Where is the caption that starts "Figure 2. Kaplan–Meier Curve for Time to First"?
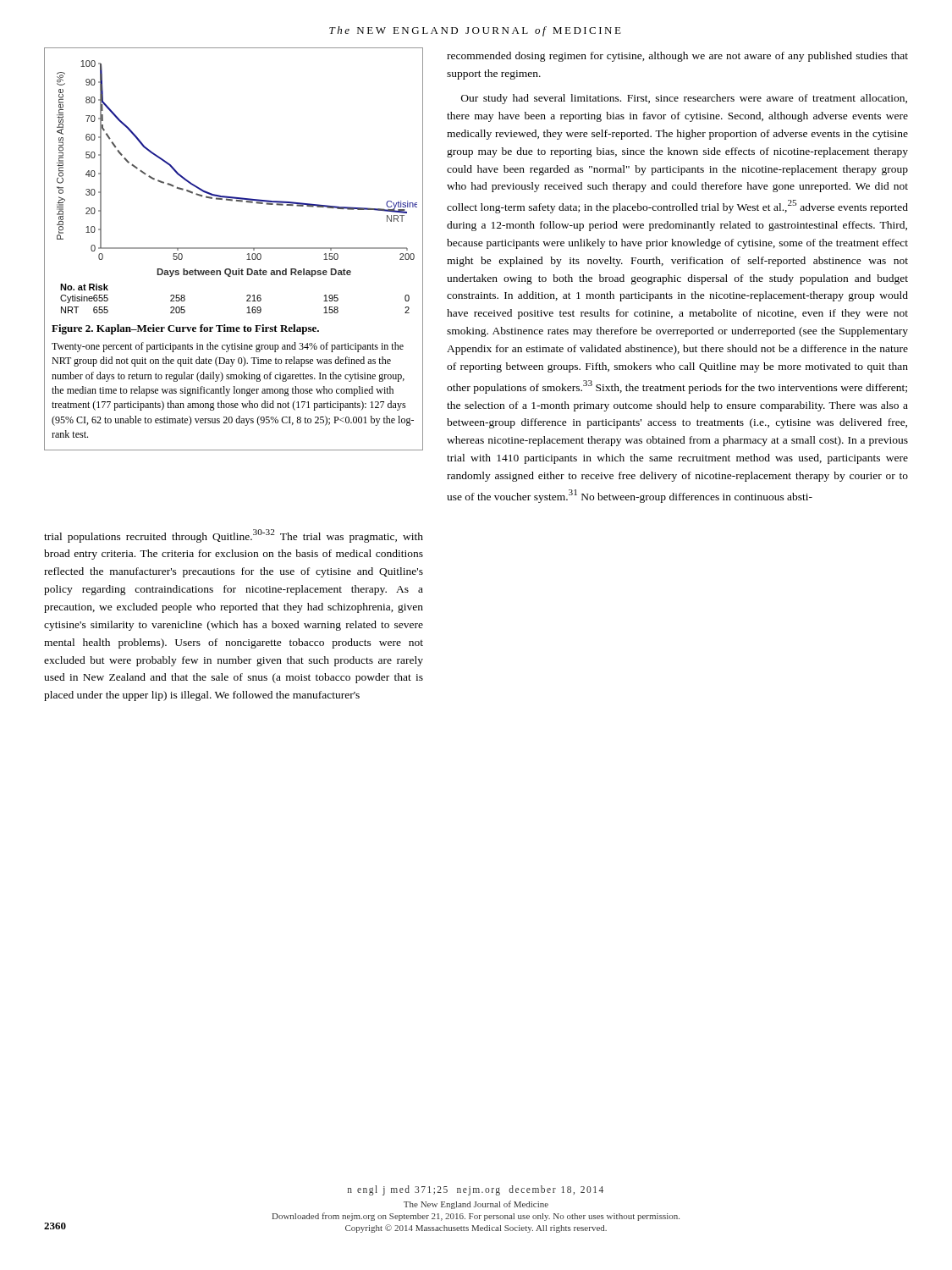The height and width of the screenshot is (1270, 952). tap(234, 382)
